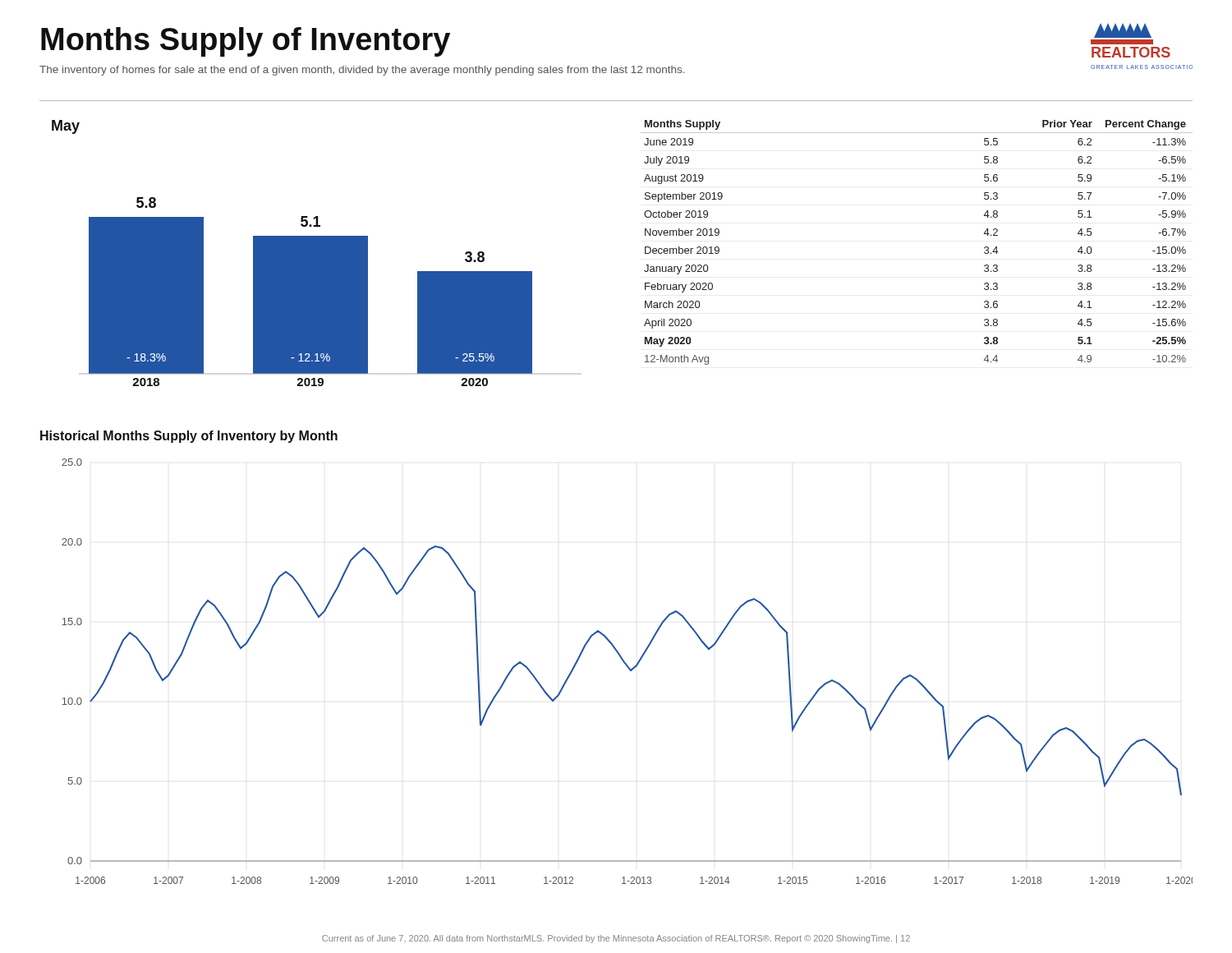
Task: Select the text block that says "The inventory of homes"
Action: (362, 69)
